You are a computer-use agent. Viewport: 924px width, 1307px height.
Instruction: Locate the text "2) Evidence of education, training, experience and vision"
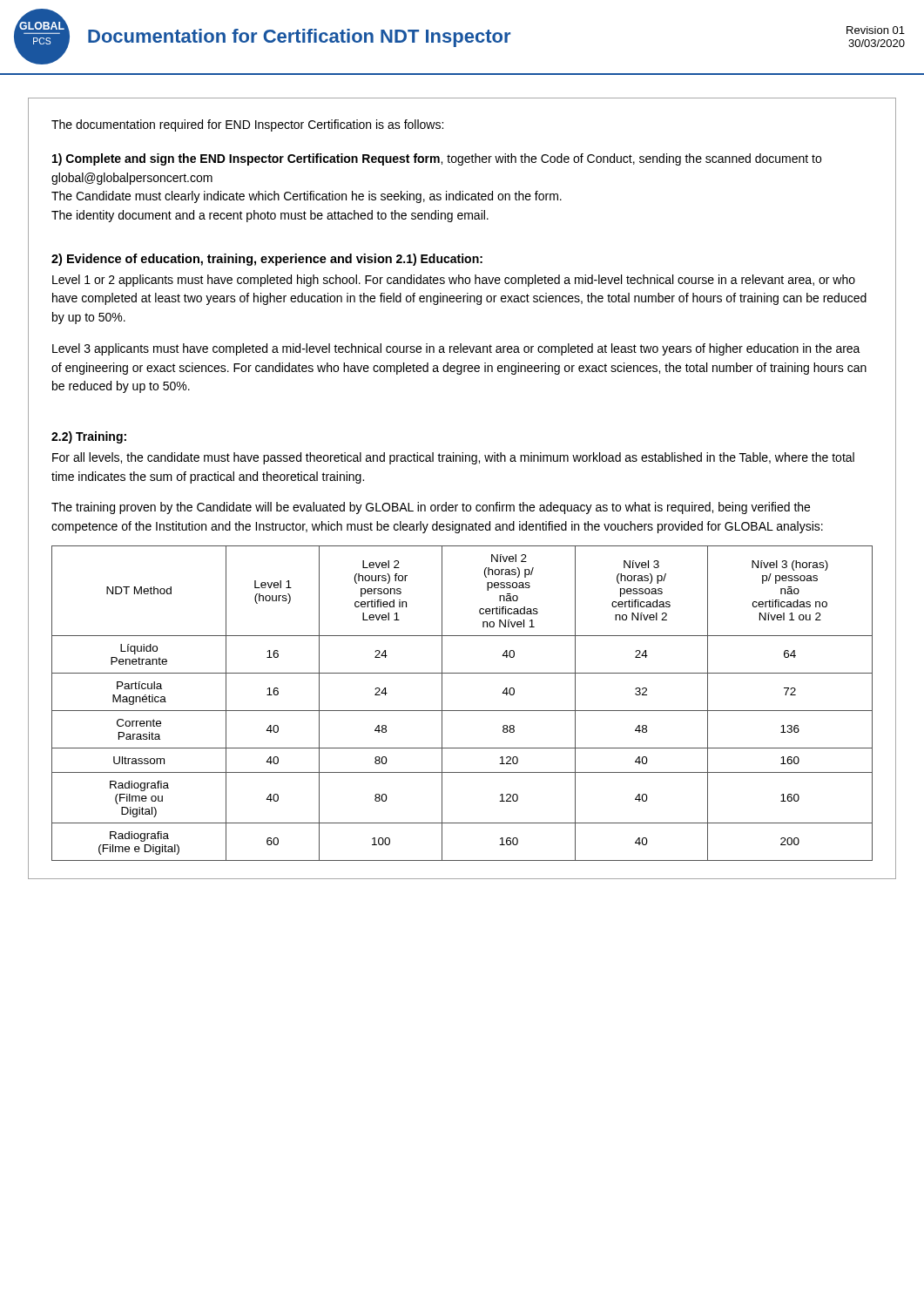click(x=222, y=259)
